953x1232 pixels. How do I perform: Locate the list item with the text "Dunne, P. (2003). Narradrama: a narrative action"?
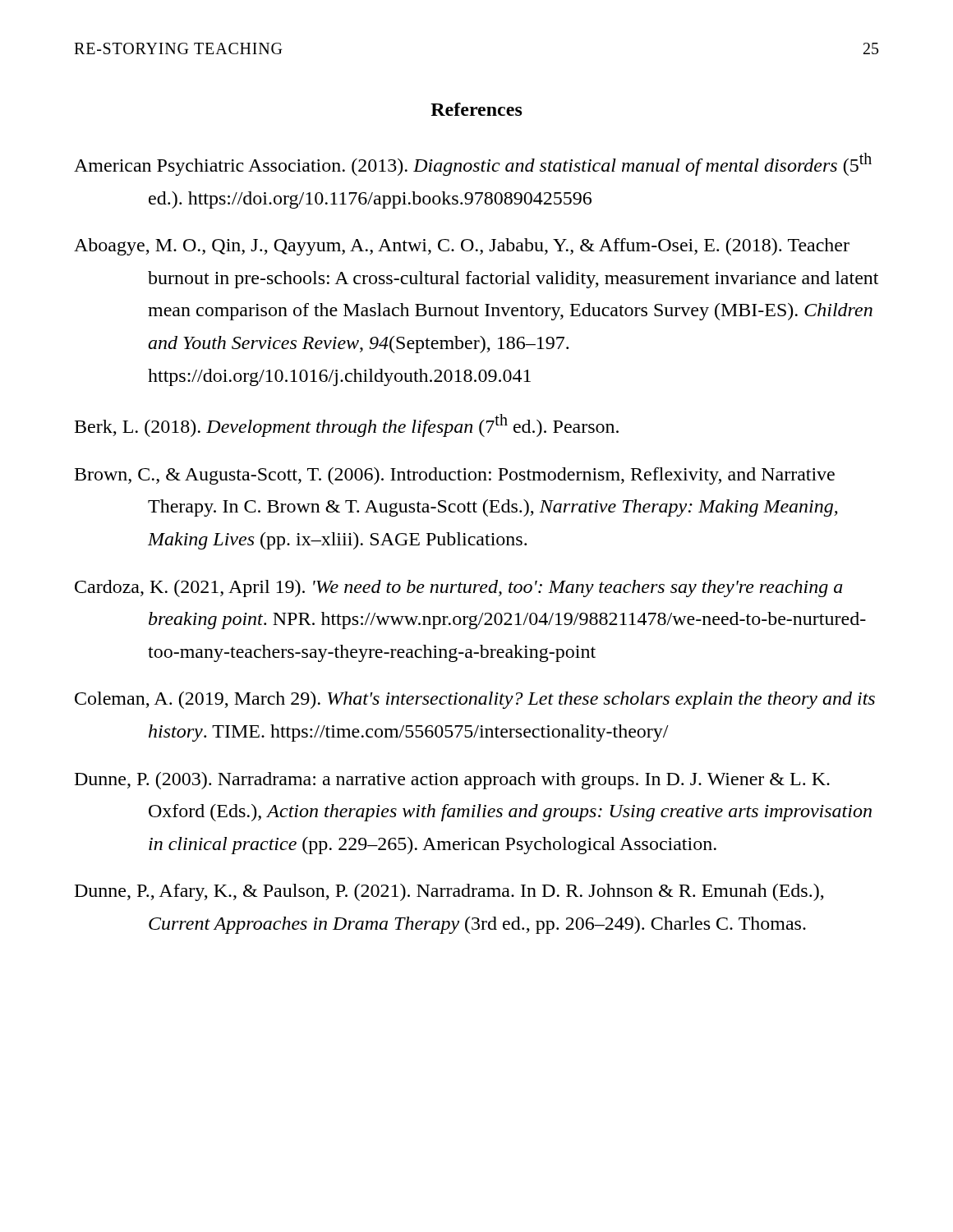pos(473,811)
